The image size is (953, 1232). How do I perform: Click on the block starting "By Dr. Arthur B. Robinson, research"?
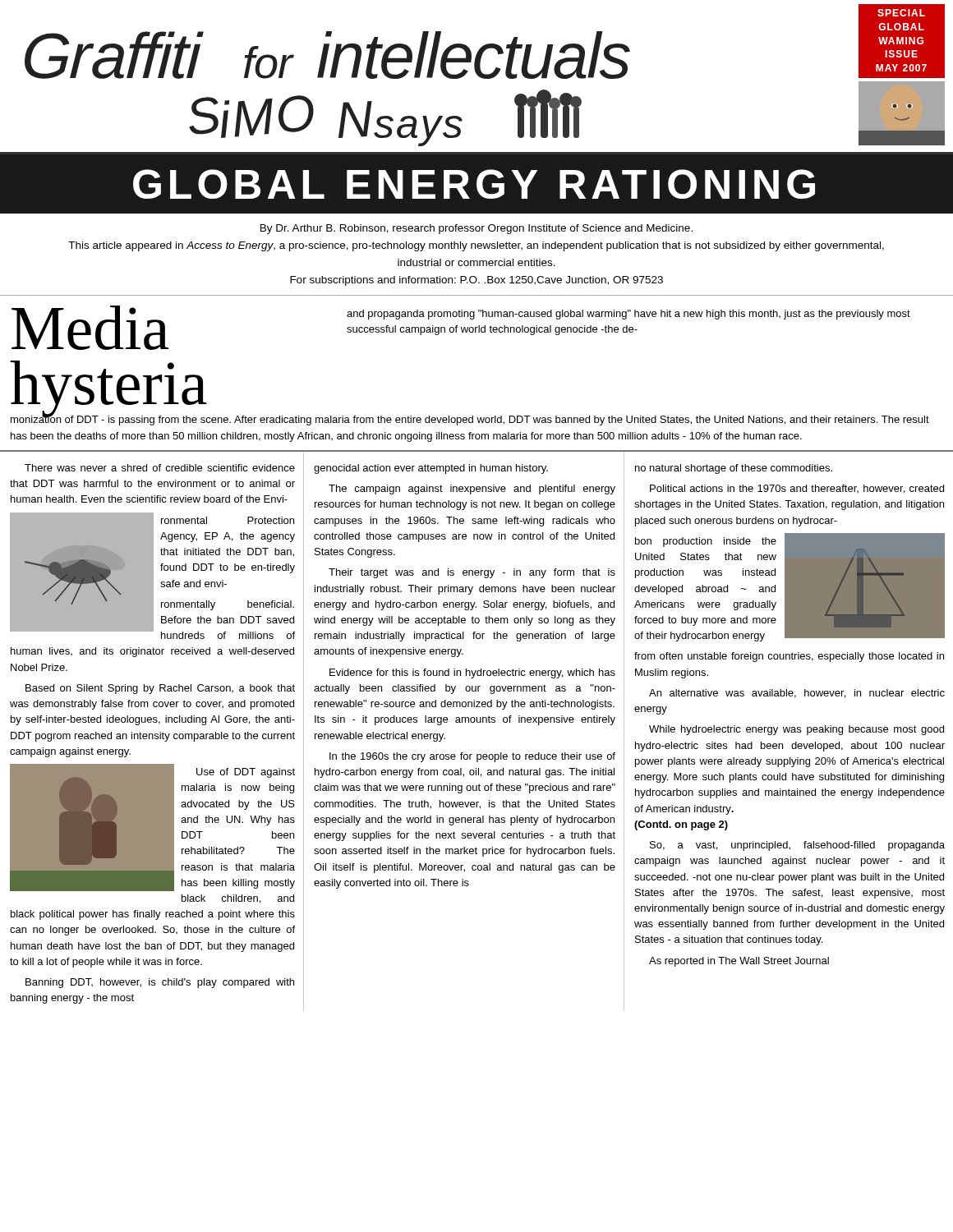[x=476, y=254]
